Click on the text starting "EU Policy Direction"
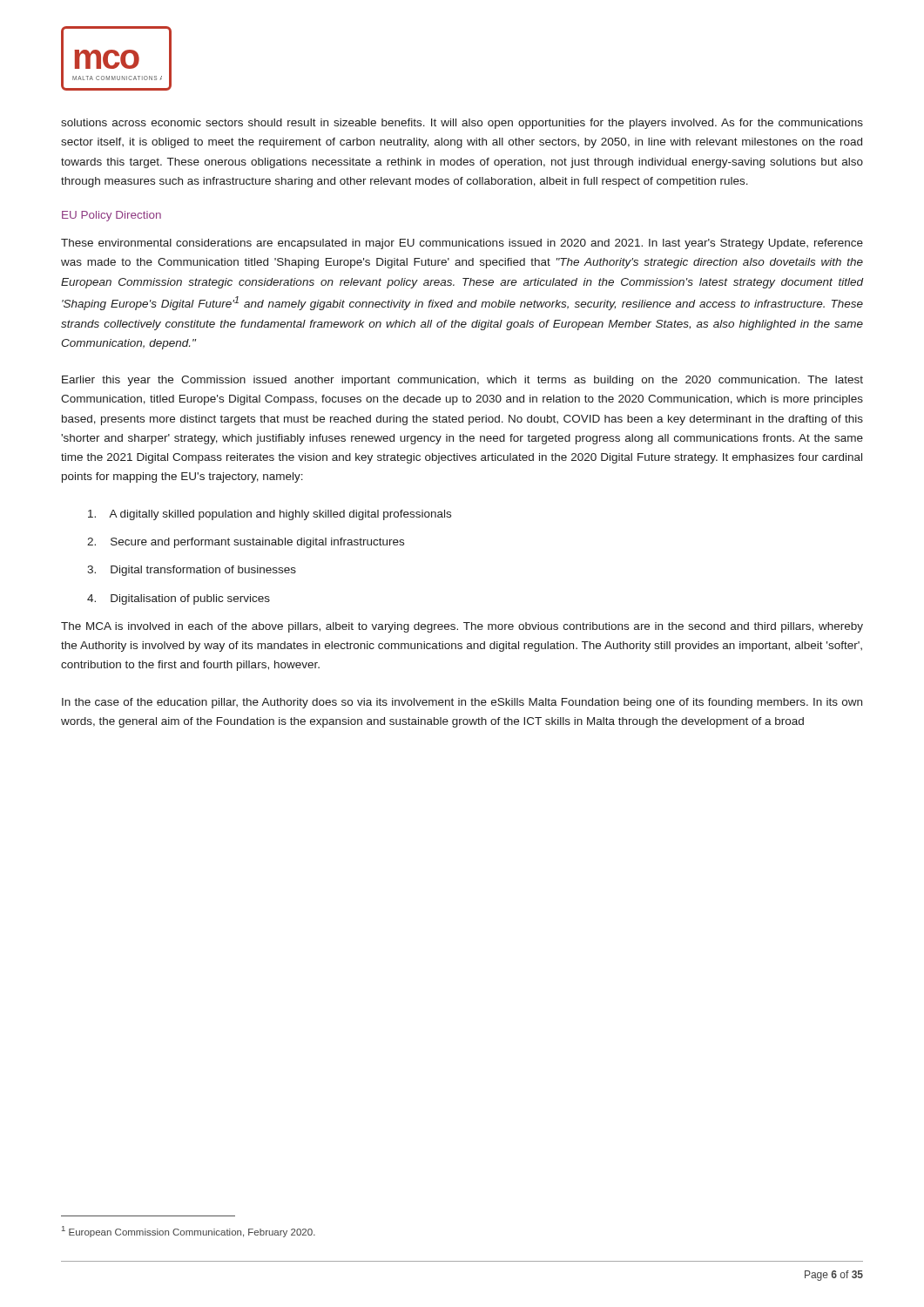The image size is (924, 1307). click(x=111, y=215)
